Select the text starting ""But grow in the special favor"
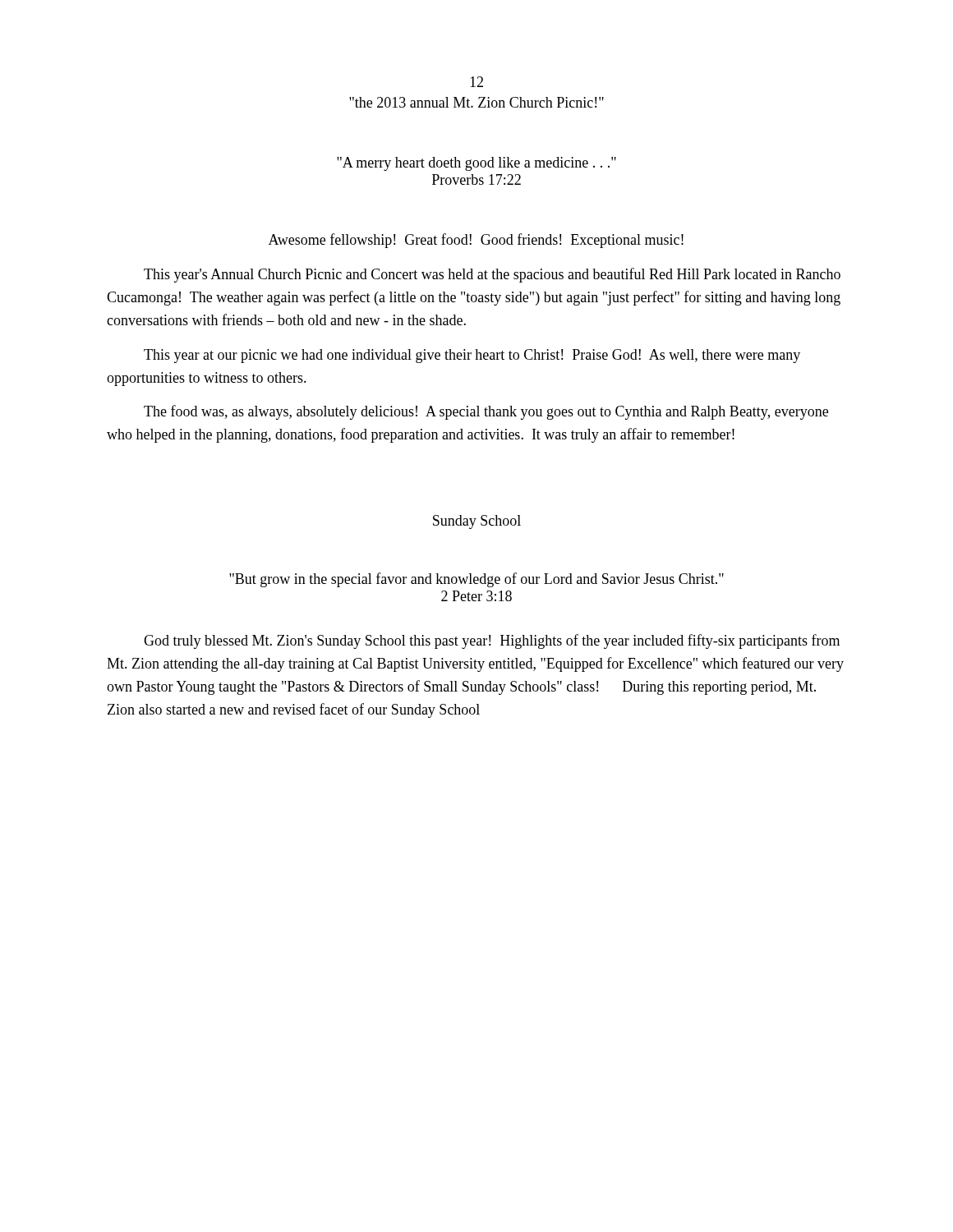 point(476,588)
